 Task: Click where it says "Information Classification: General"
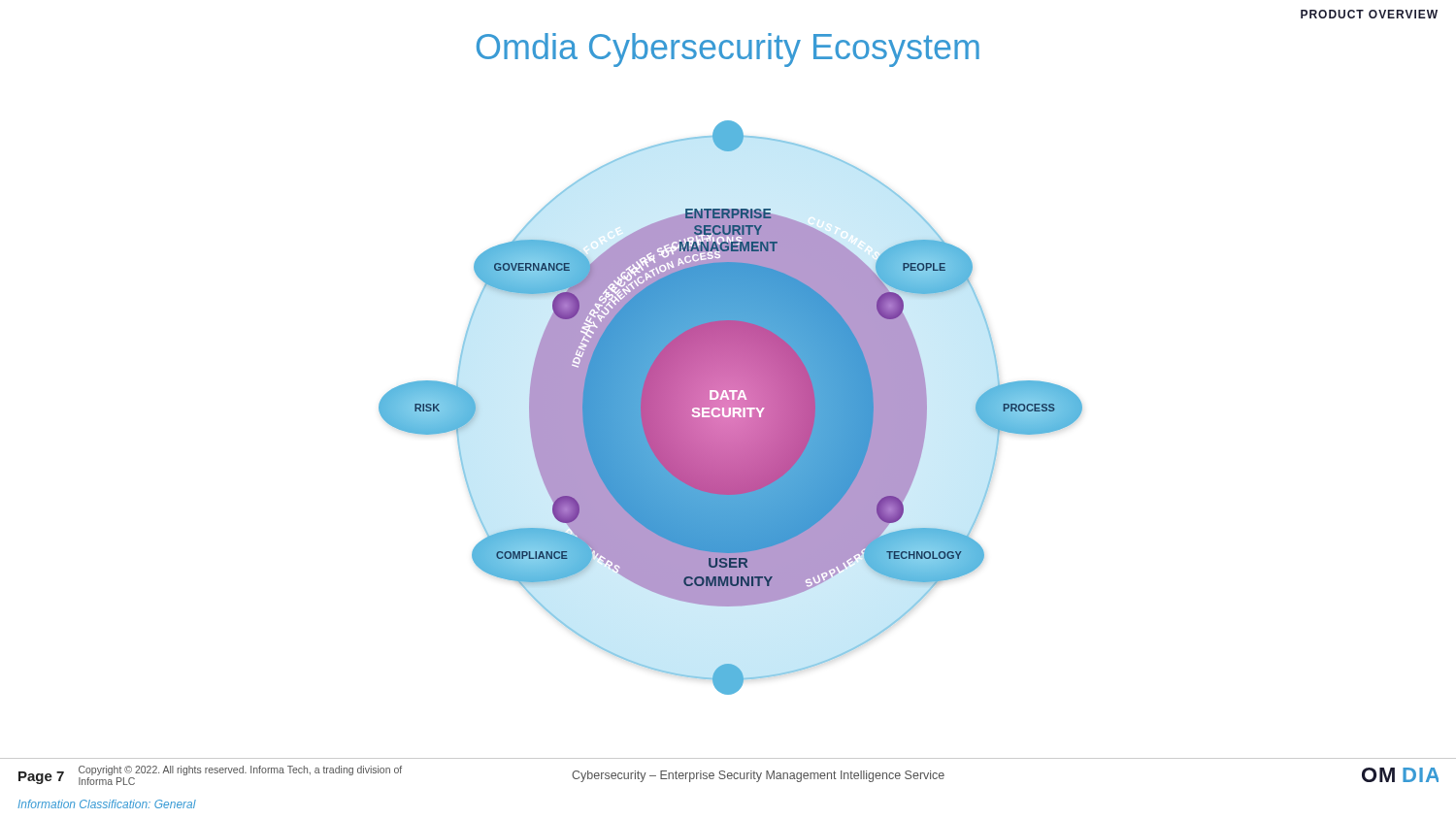click(107, 804)
